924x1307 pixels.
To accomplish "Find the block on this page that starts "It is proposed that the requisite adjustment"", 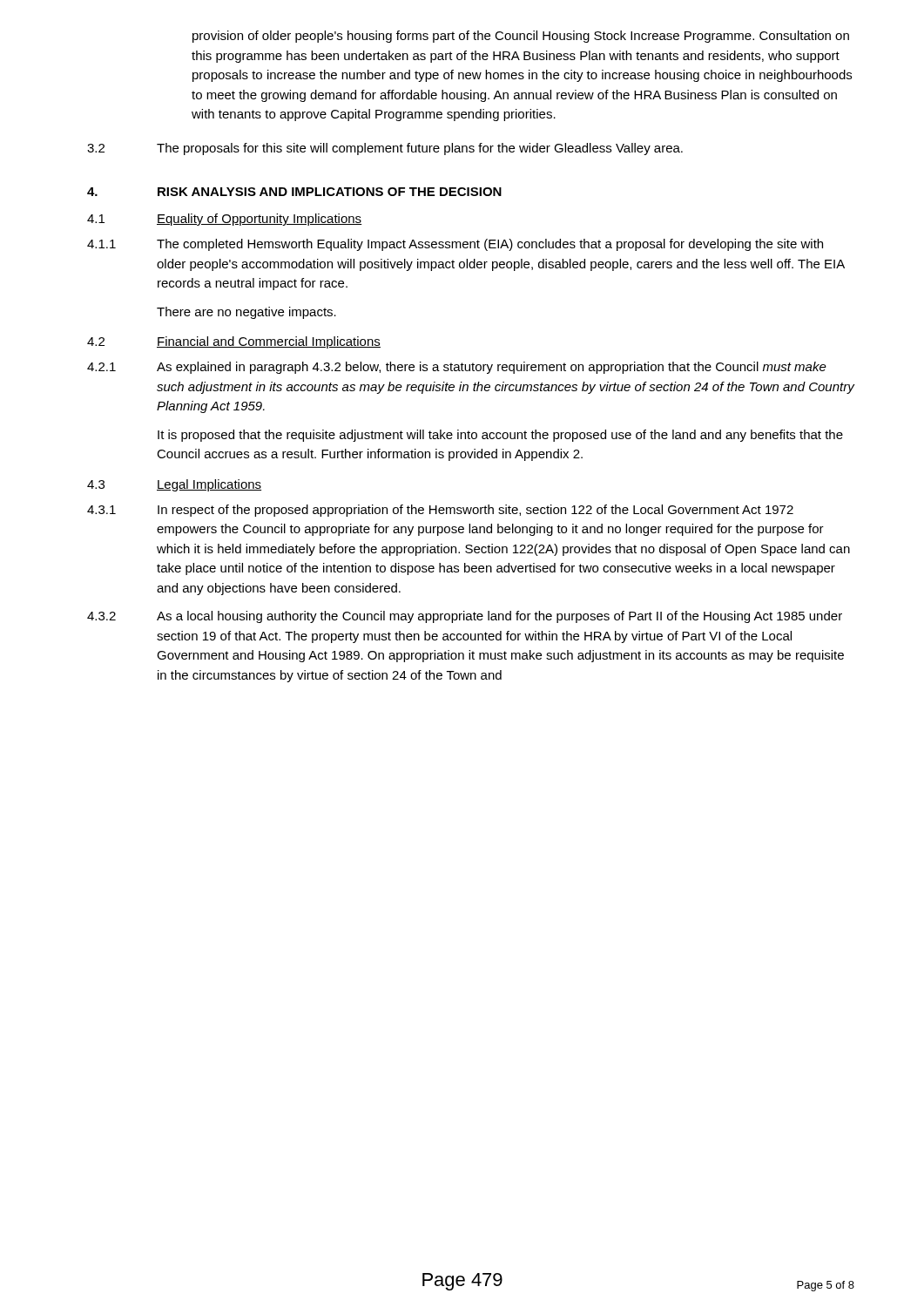I will tap(500, 444).
